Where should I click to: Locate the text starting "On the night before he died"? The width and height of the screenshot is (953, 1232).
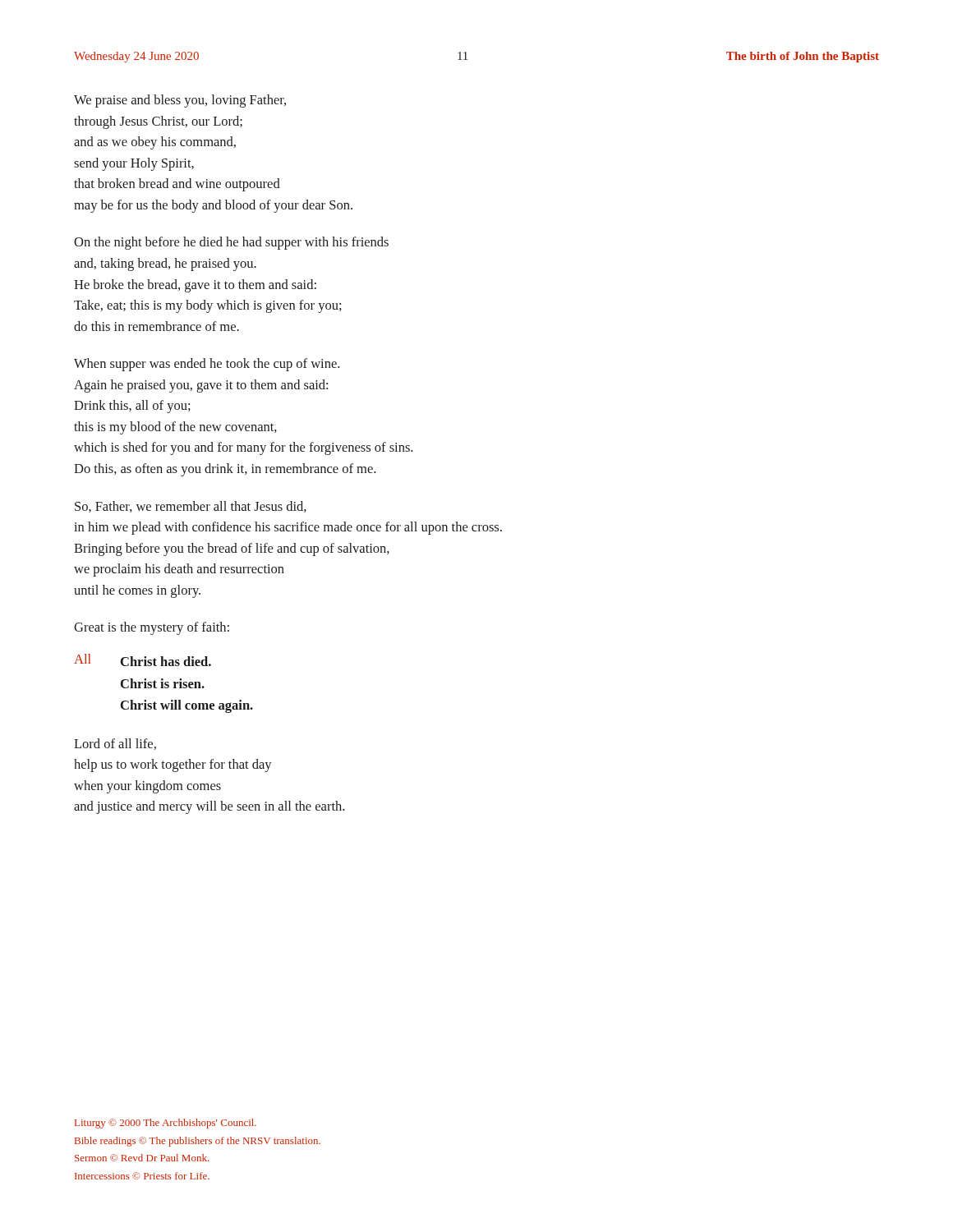click(x=231, y=243)
